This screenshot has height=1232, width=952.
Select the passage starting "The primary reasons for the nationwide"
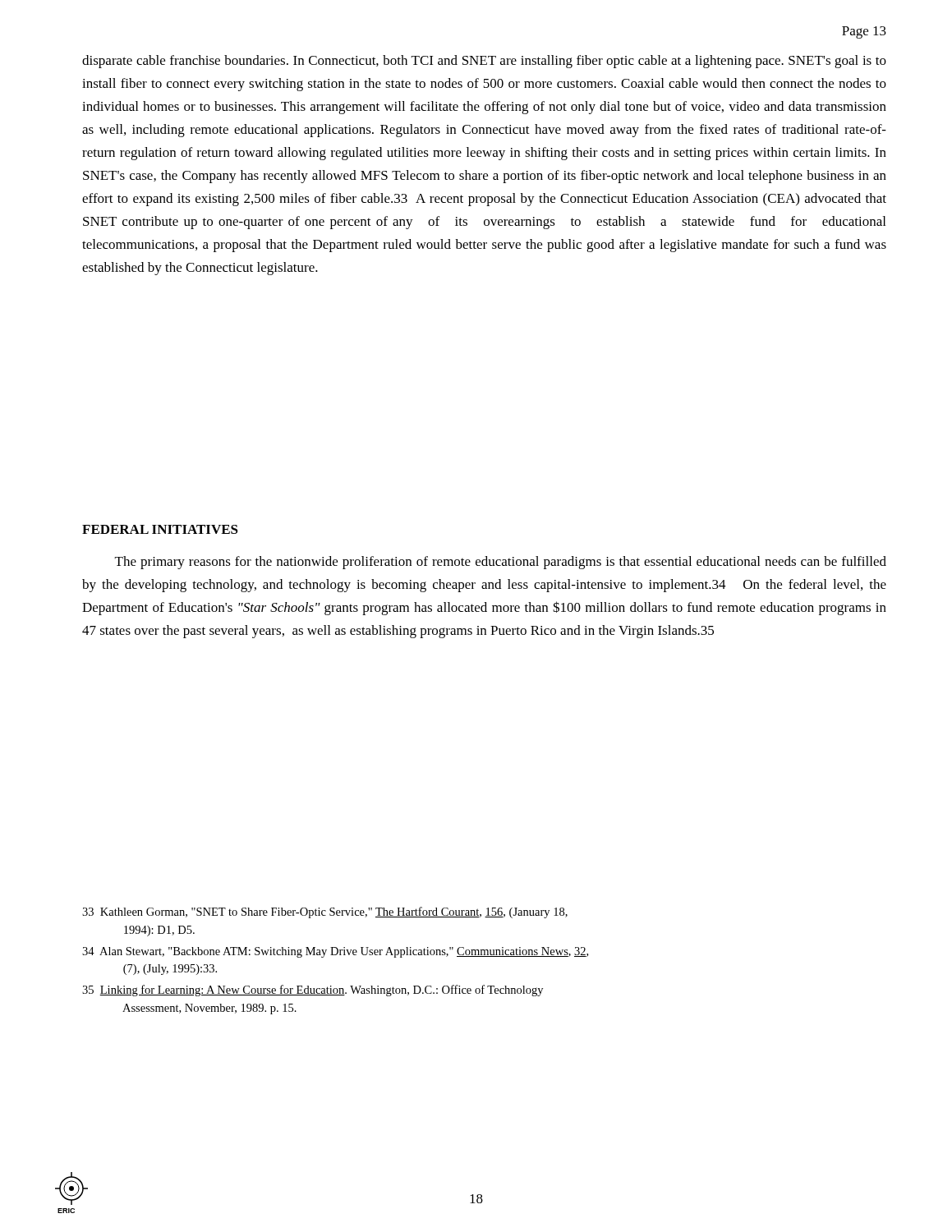(x=484, y=596)
